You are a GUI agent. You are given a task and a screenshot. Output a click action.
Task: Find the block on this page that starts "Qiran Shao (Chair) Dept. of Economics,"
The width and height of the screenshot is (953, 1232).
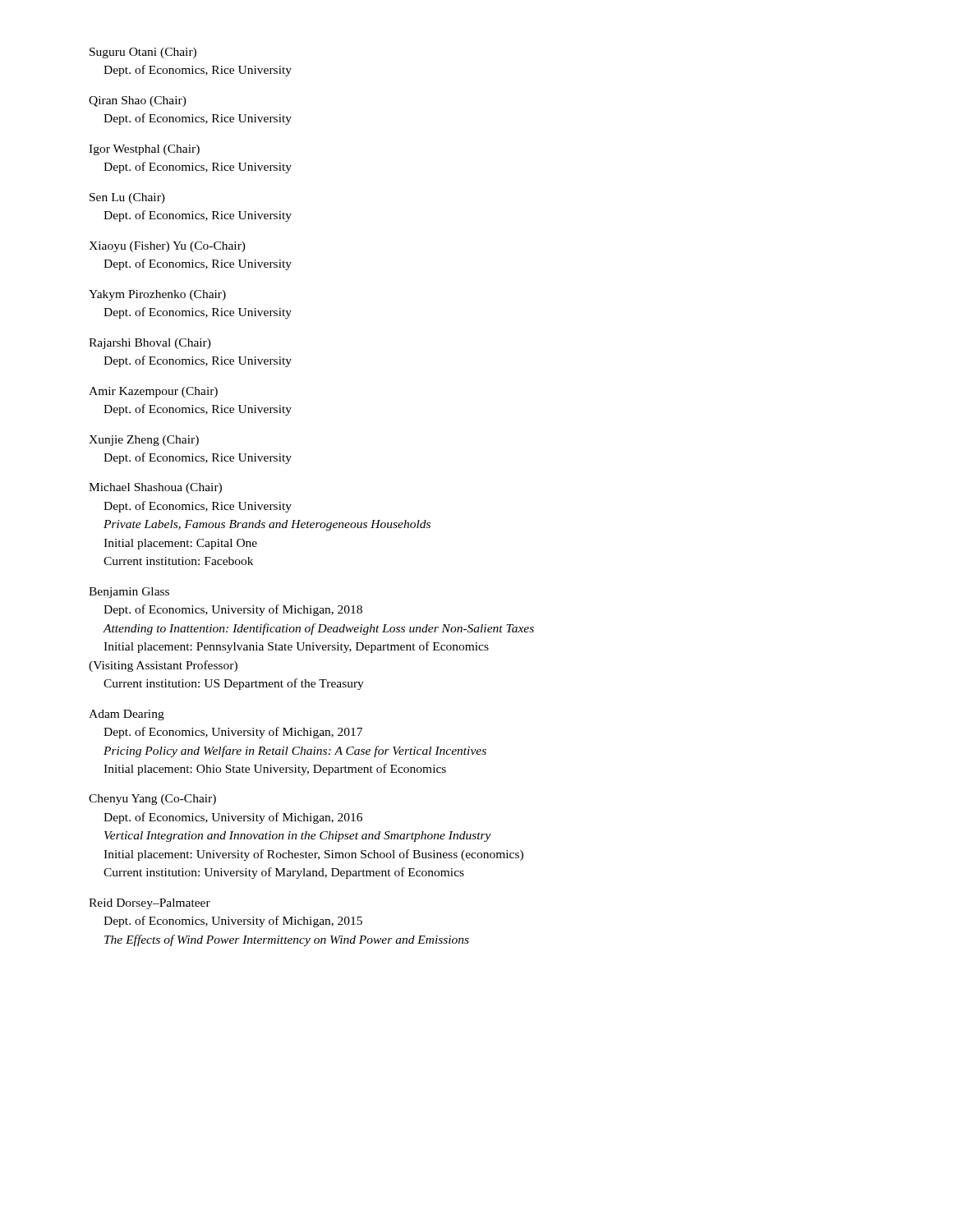pyautogui.click(x=138, y=101)
